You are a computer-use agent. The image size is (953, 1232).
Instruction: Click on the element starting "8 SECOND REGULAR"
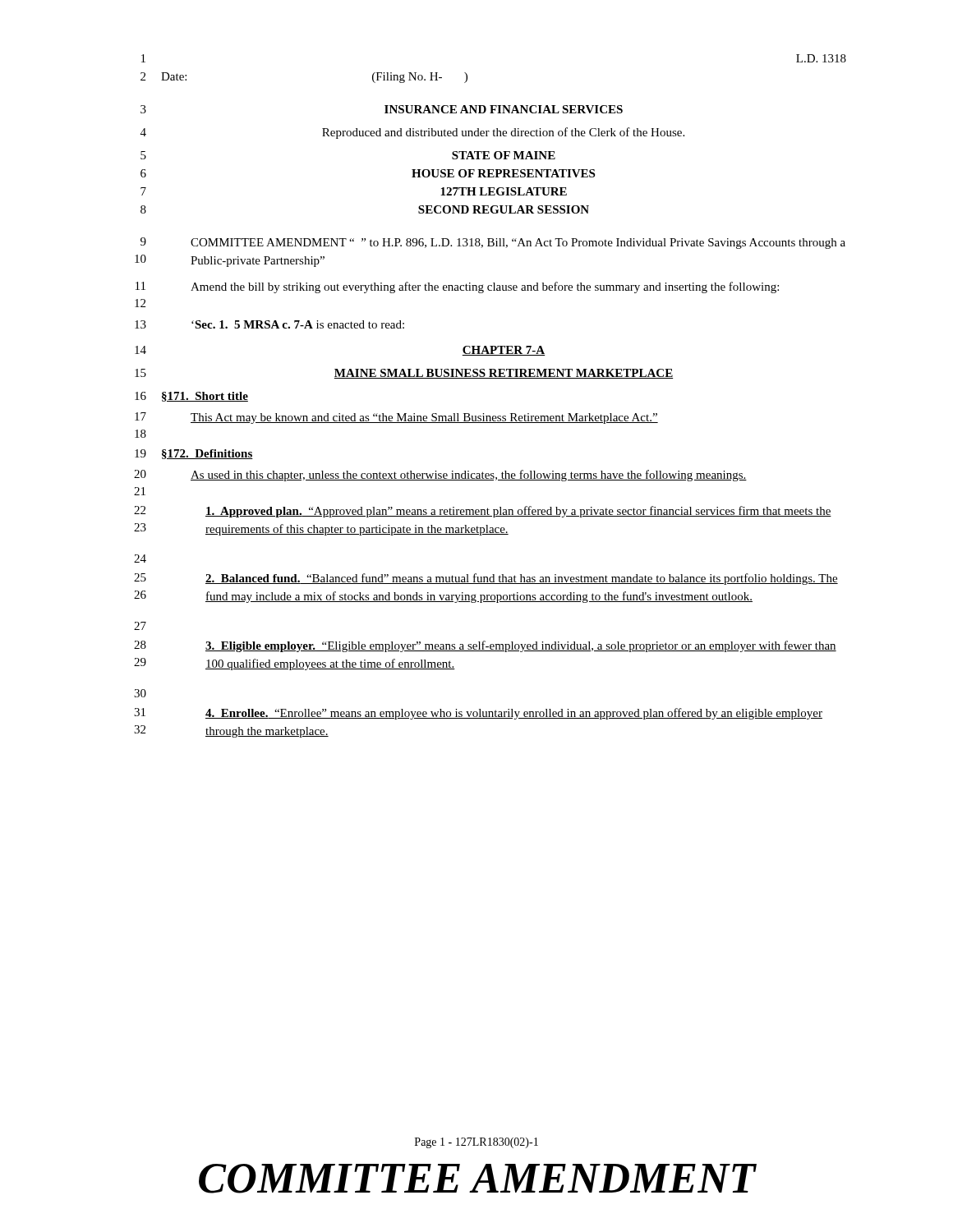(x=476, y=210)
